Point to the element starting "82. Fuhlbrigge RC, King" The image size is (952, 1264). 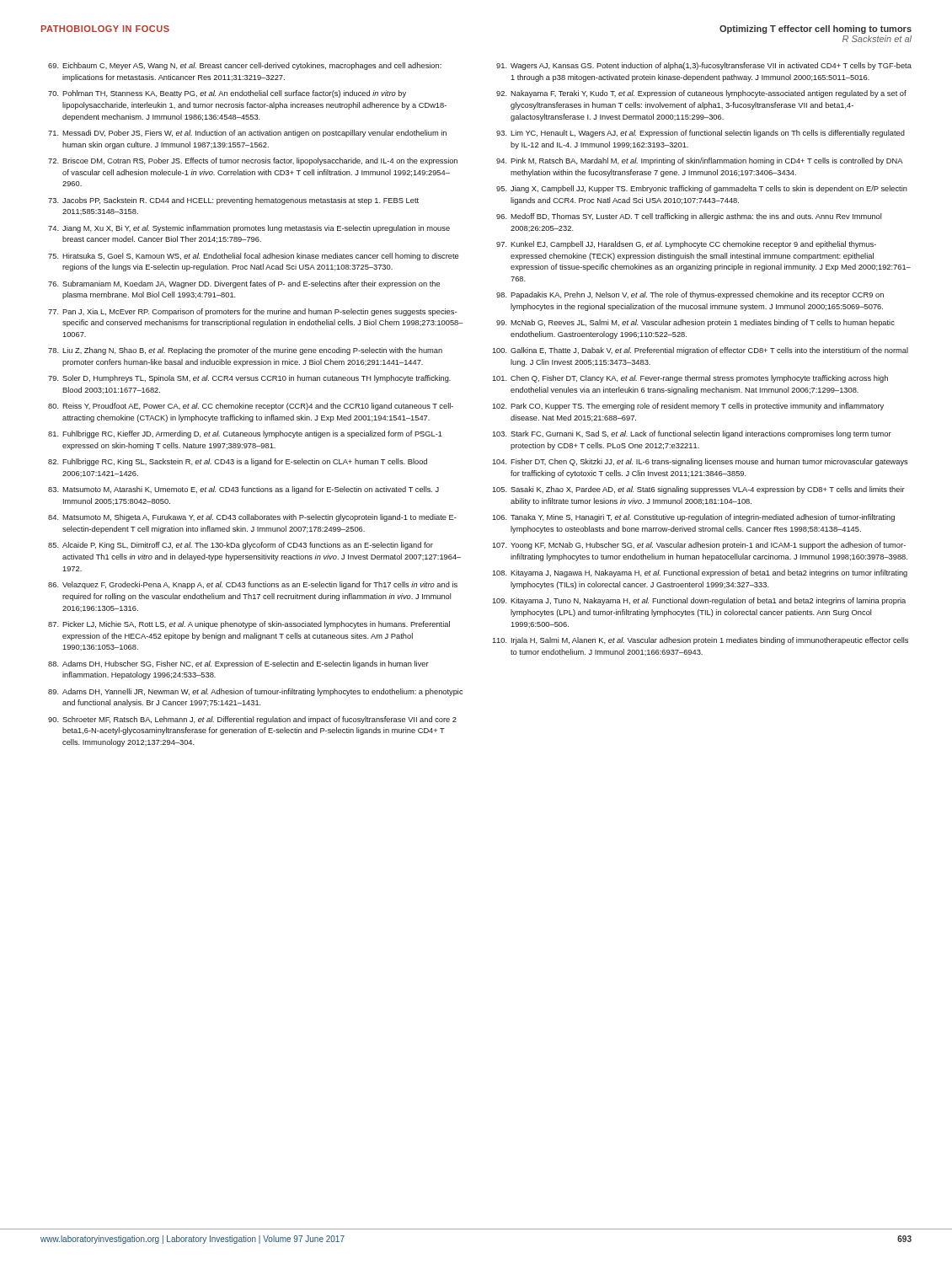(252, 469)
